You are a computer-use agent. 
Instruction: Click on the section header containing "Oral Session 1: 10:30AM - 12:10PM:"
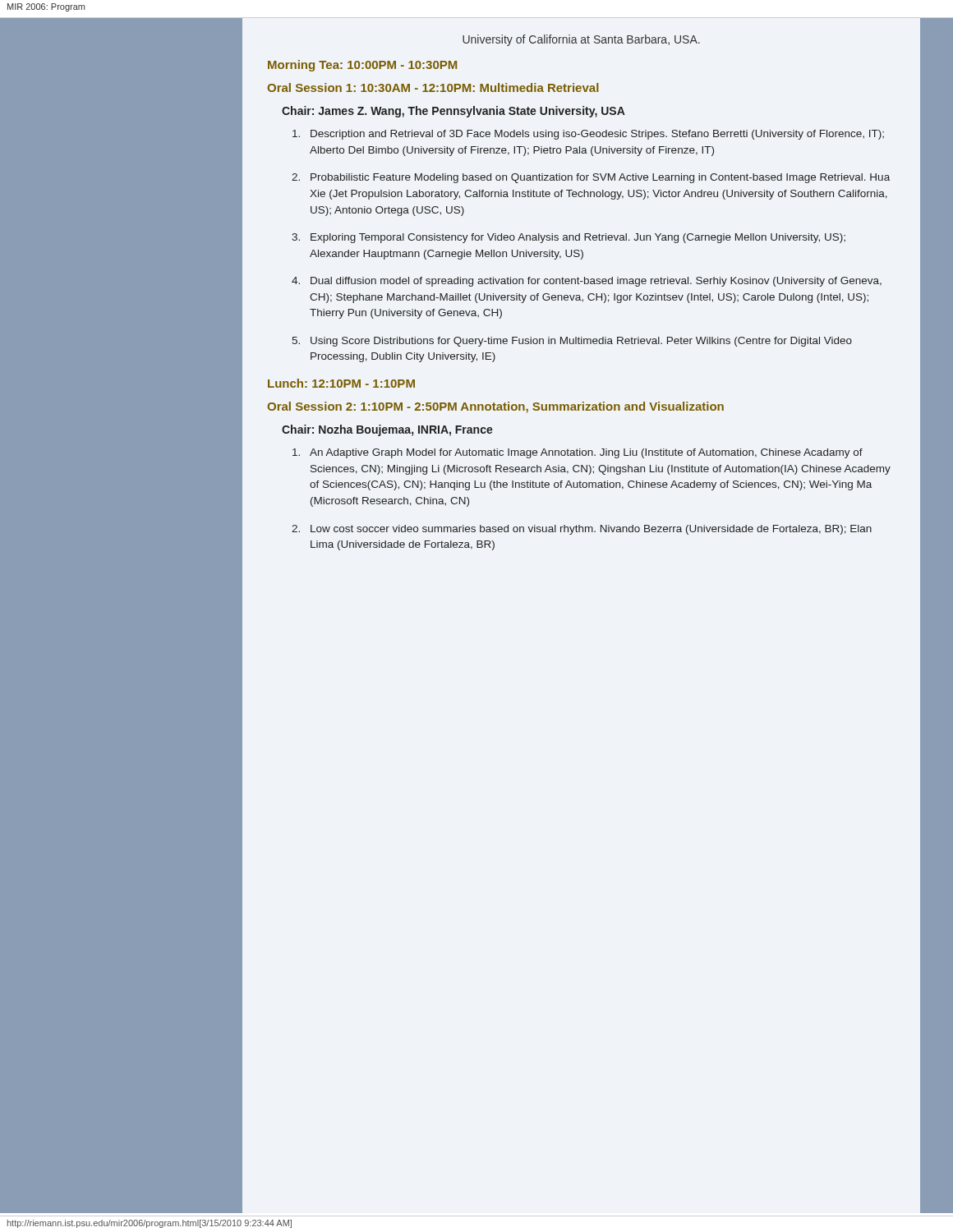[x=433, y=87]
